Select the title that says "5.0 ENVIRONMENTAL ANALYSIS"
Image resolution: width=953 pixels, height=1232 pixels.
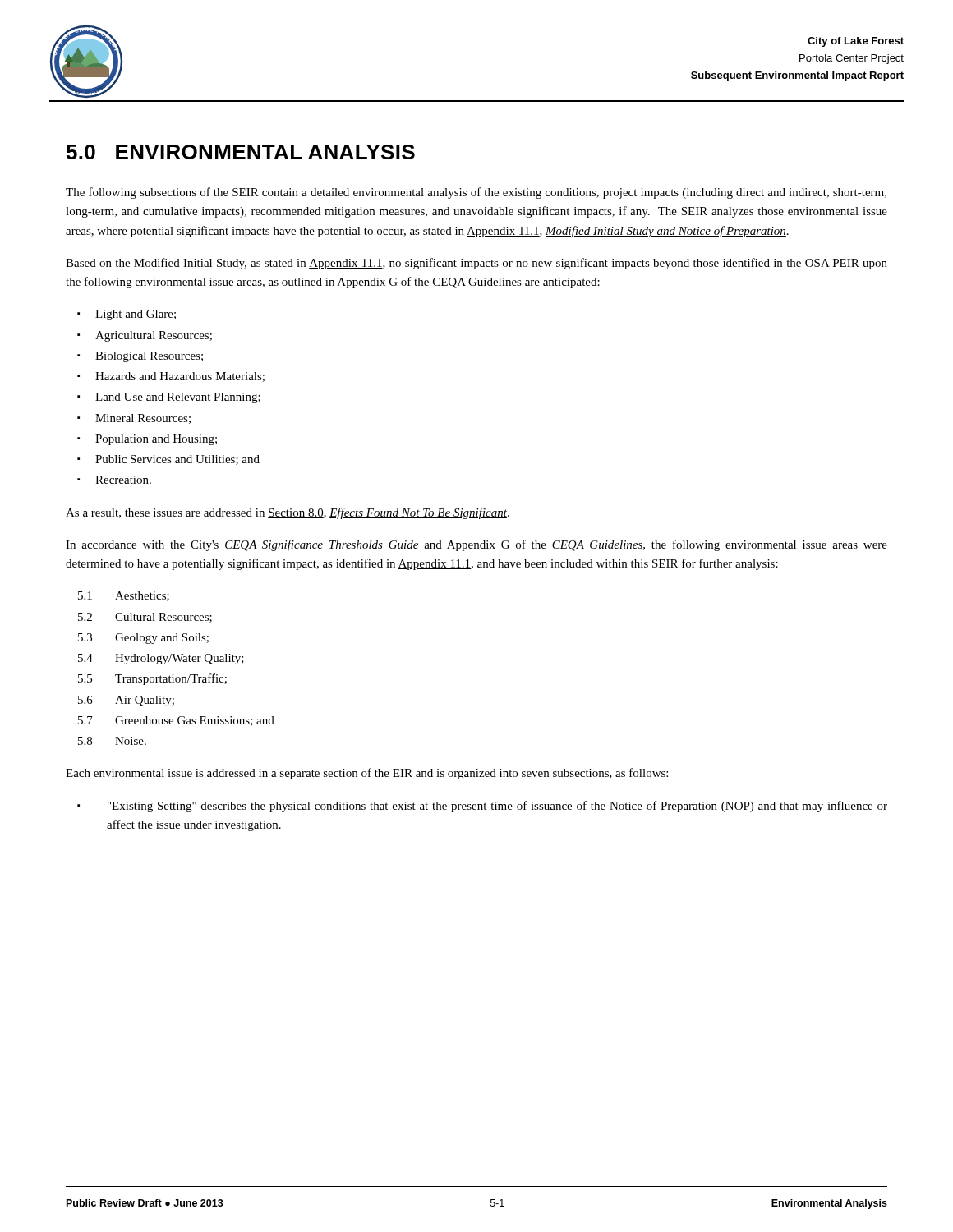point(241,152)
